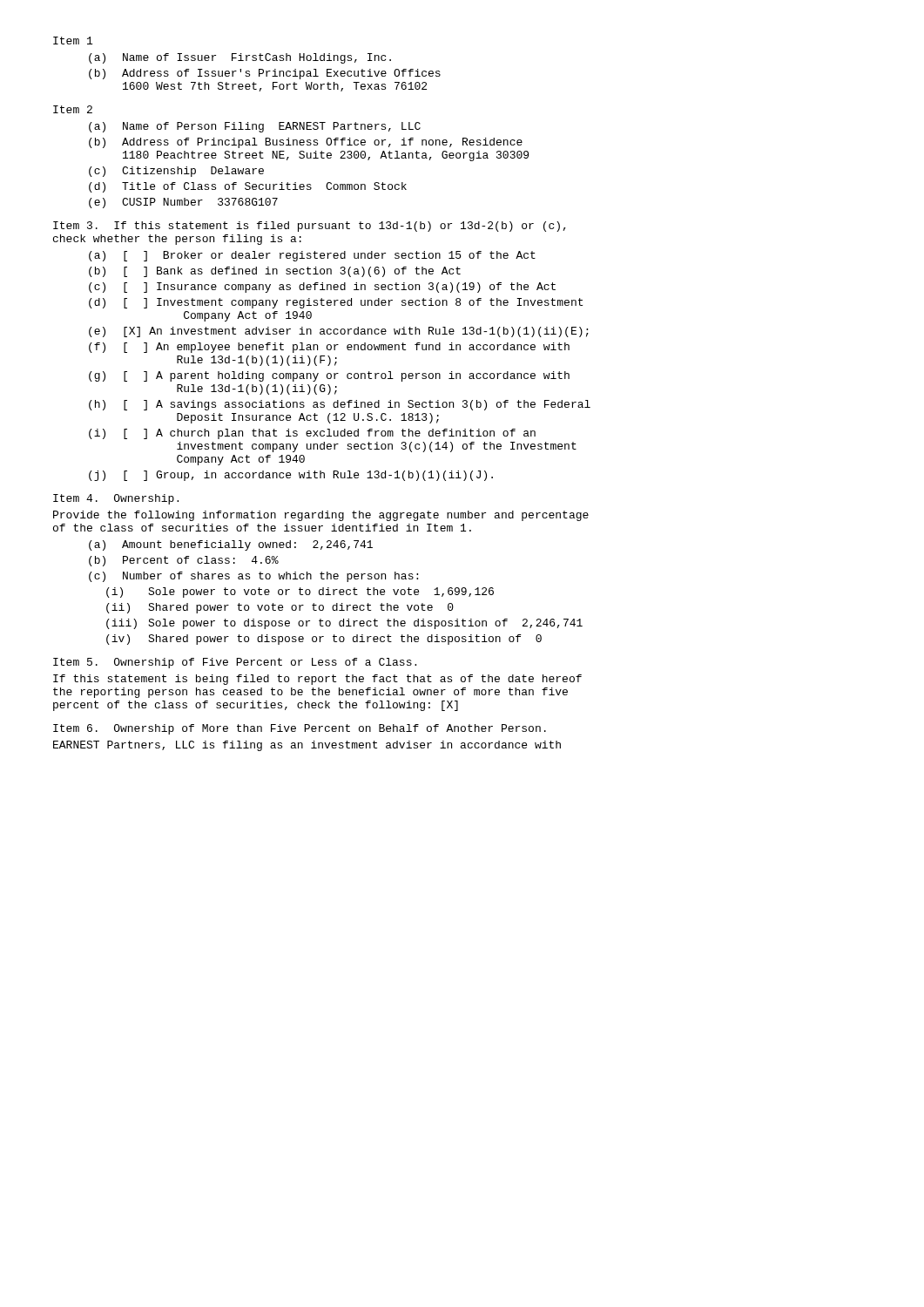Select the list item that says "(f) [ ] An employee benefit"
The width and height of the screenshot is (924, 1307).
pyautogui.click(x=479, y=354)
